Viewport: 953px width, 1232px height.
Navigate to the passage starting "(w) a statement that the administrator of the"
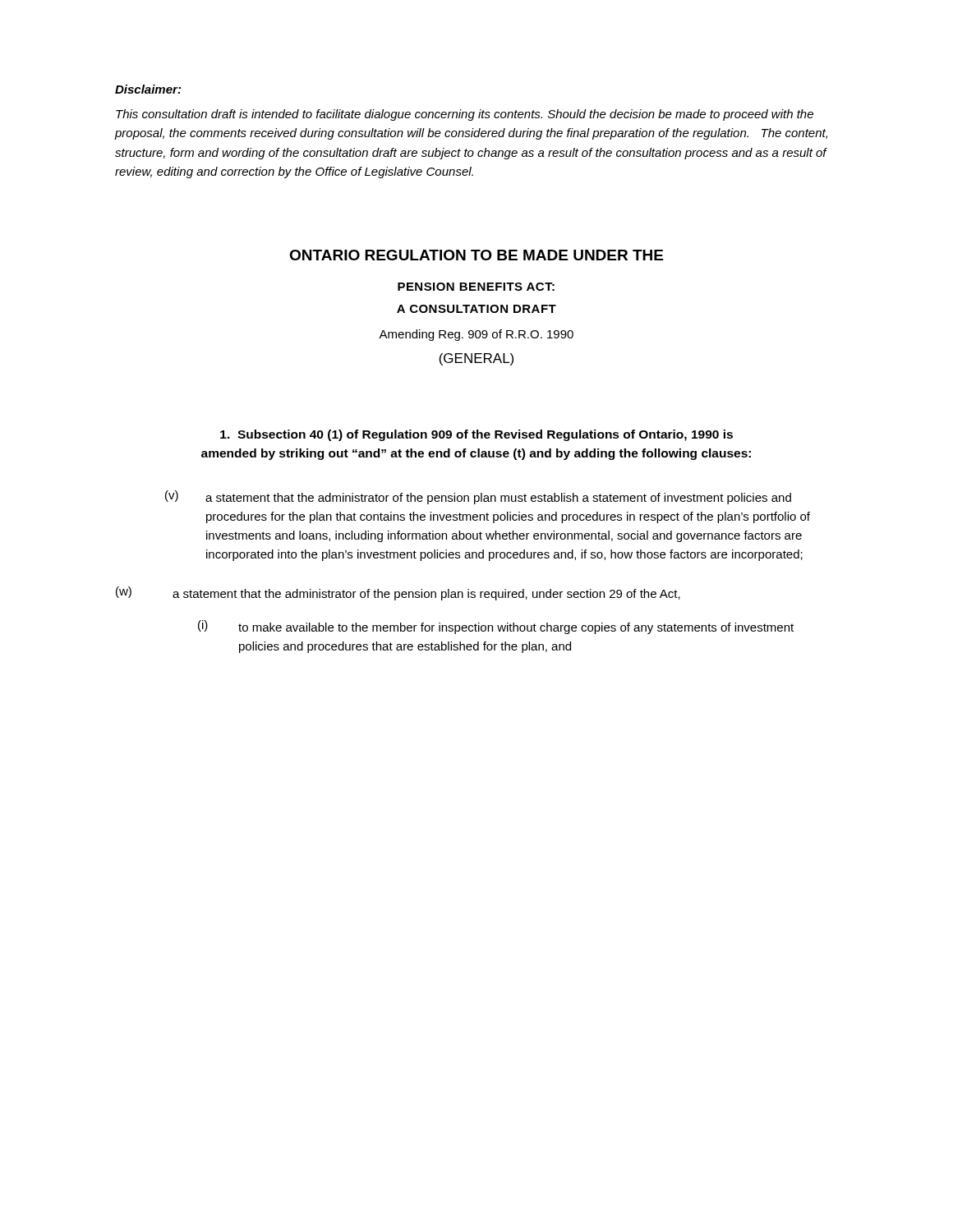tap(398, 593)
